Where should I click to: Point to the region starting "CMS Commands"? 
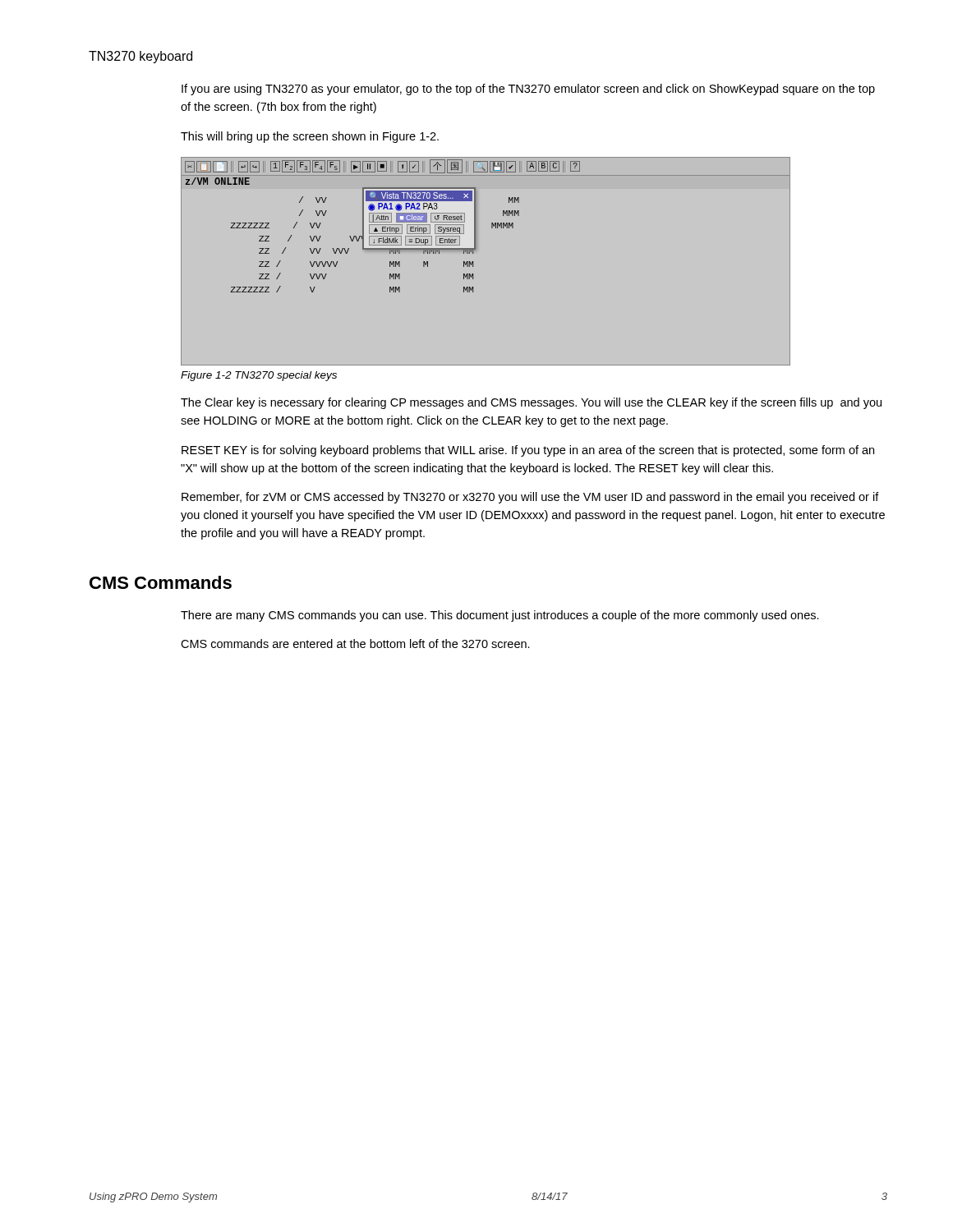tap(161, 582)
